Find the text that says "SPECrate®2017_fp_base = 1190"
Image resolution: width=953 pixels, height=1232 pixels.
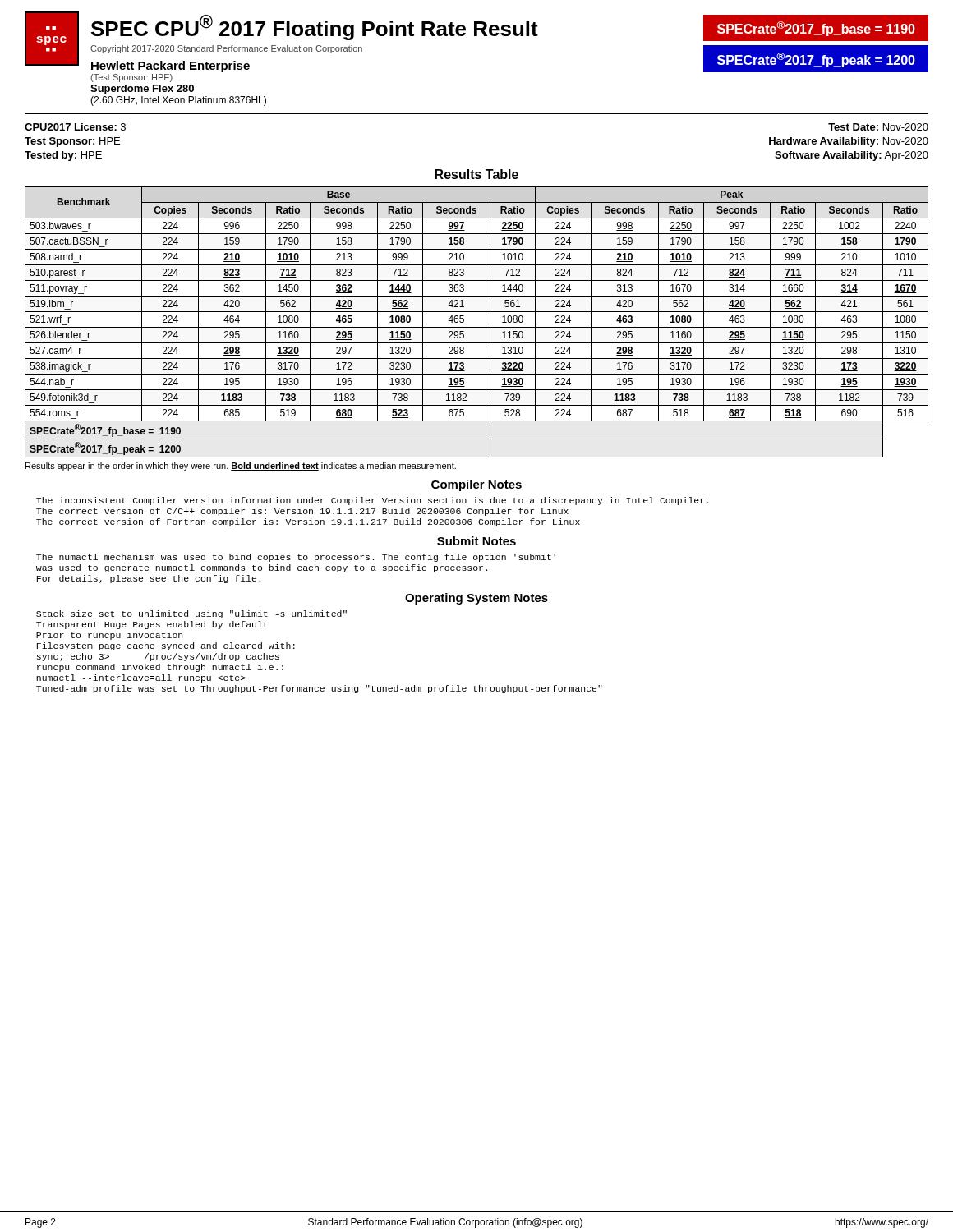(816, 28)
